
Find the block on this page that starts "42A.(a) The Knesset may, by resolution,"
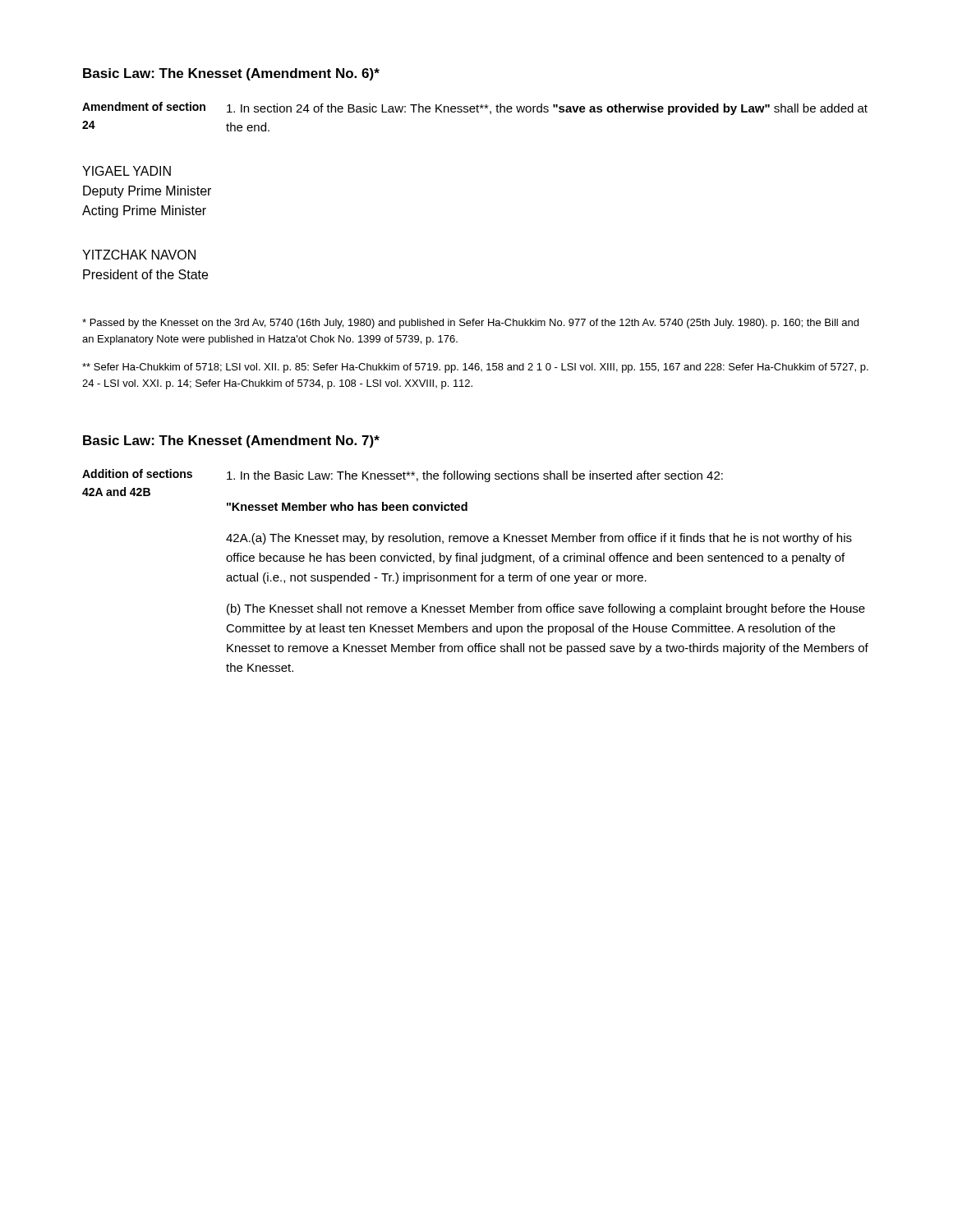click(539, 557)
